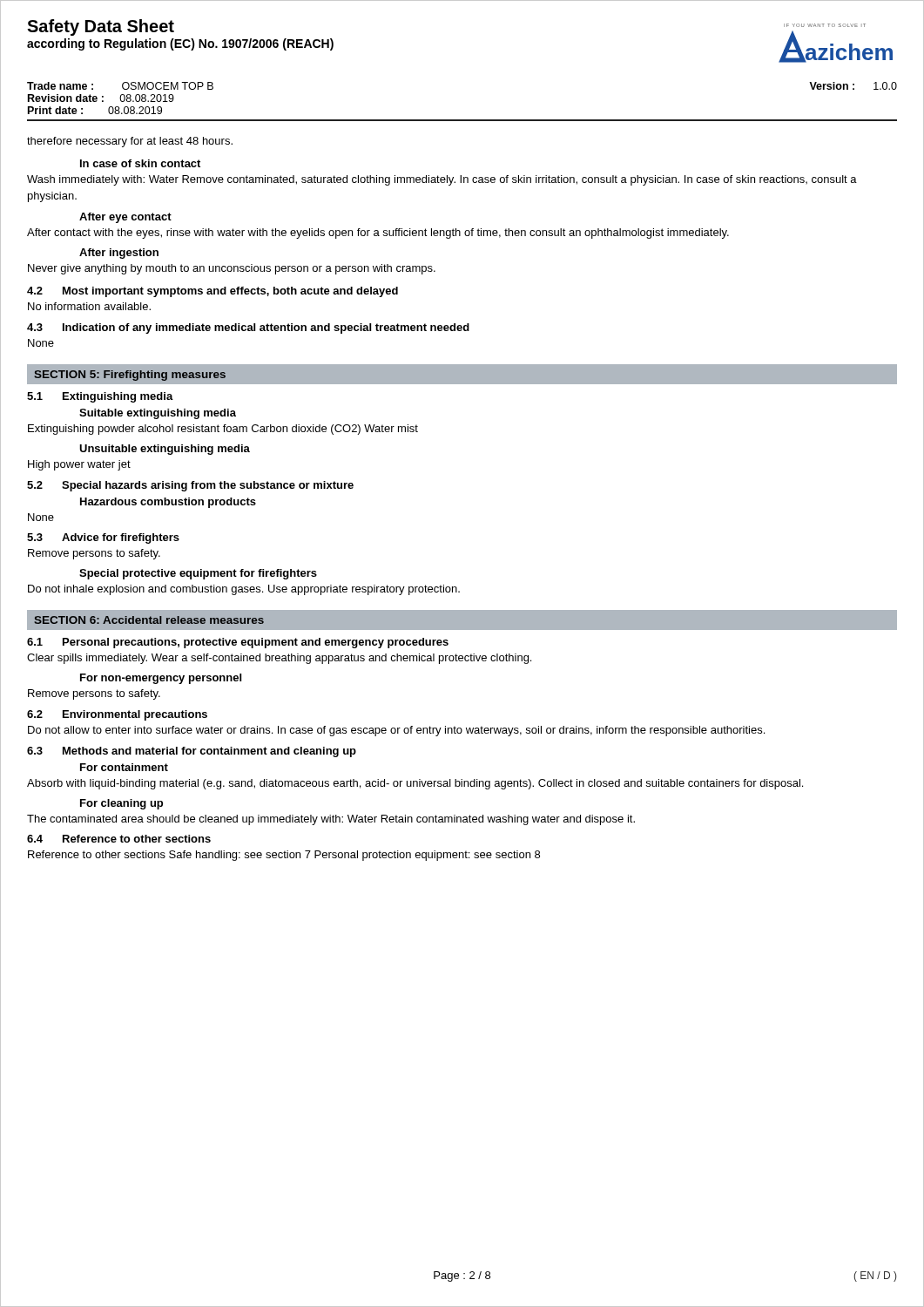Screen dimensions: 1307x924
Task: Select the text starting "For containment"
Action: pyautogui.click(x=124, y=767)
